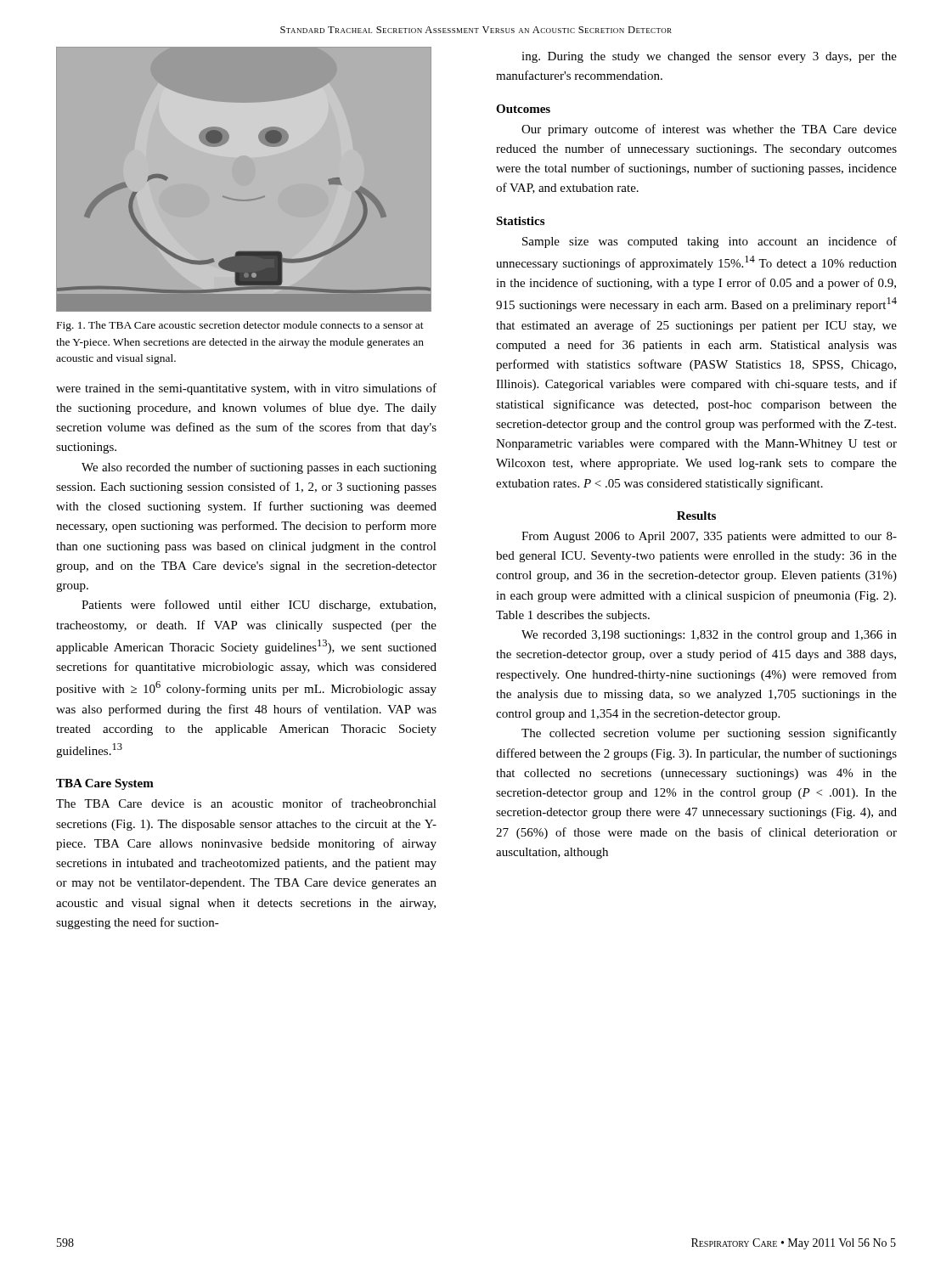Select the text starting "Our primary outcome"
Screen dimensions: 1274x952
(x=696, y=159)
